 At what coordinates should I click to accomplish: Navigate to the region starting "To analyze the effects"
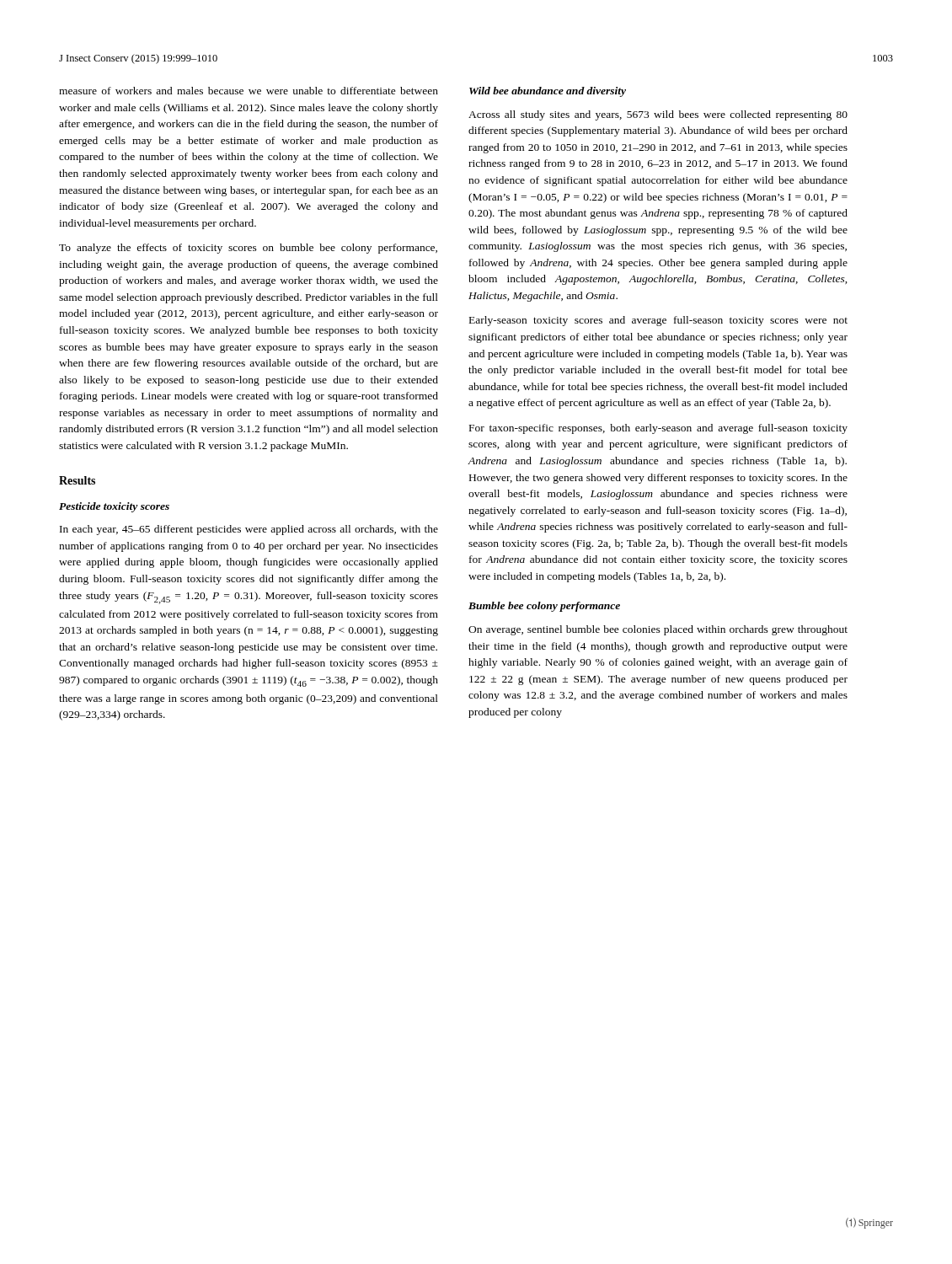coord(249,347)
